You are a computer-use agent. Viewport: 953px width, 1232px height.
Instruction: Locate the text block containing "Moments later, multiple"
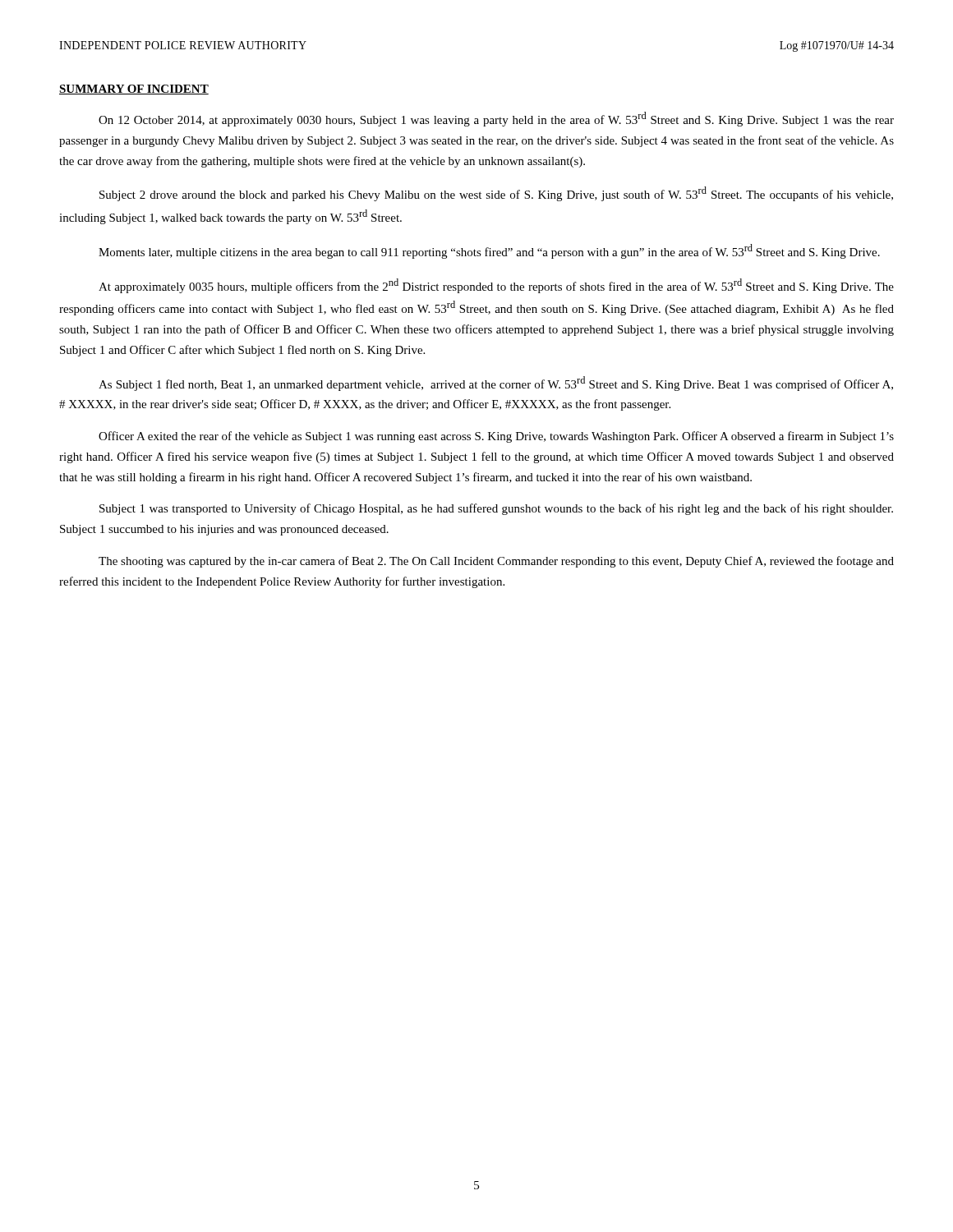(489, 250)
